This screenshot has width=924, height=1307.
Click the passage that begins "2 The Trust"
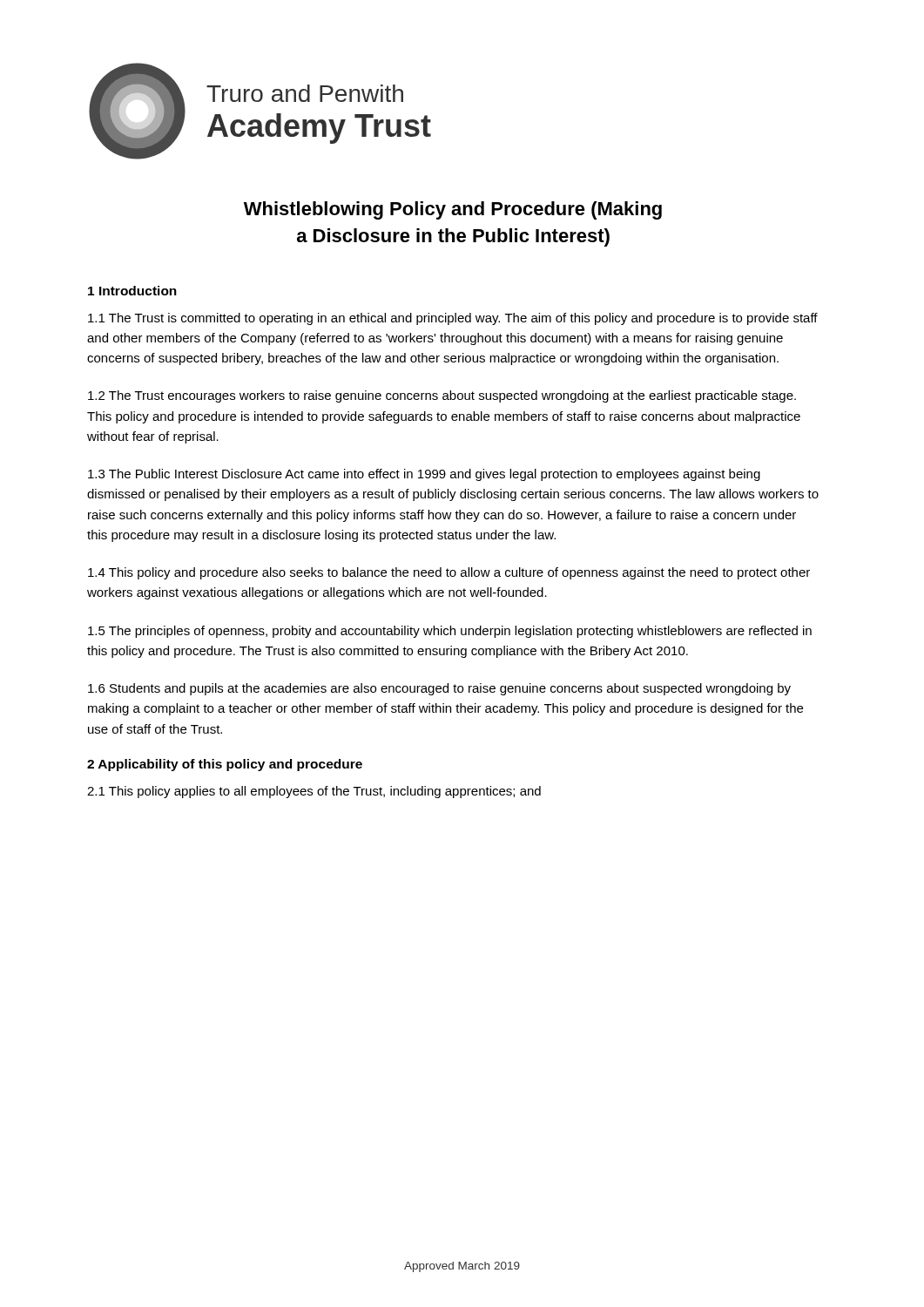(x=444, y=416)
